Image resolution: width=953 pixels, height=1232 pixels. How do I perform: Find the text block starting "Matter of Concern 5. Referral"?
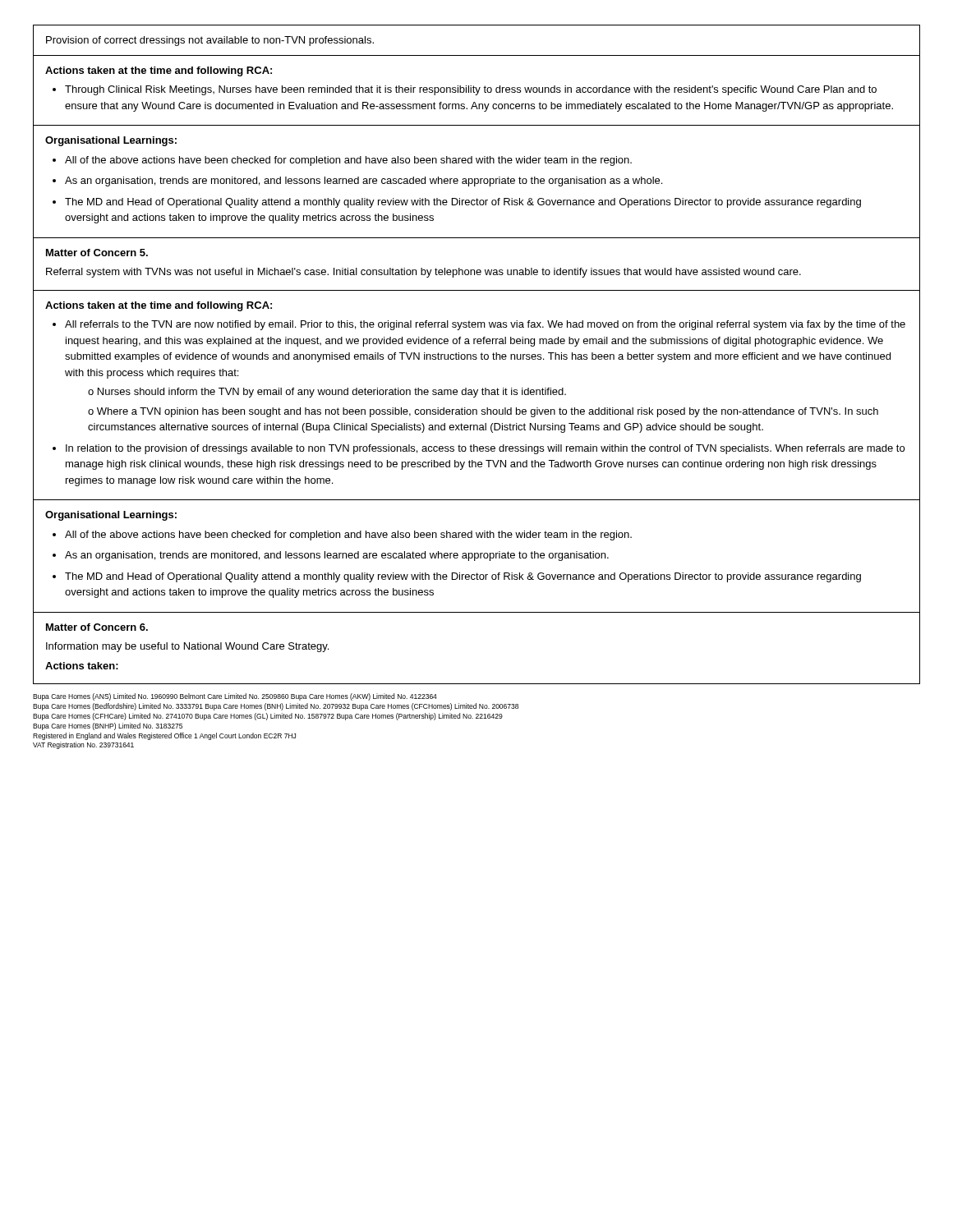(x=476, y=262)
